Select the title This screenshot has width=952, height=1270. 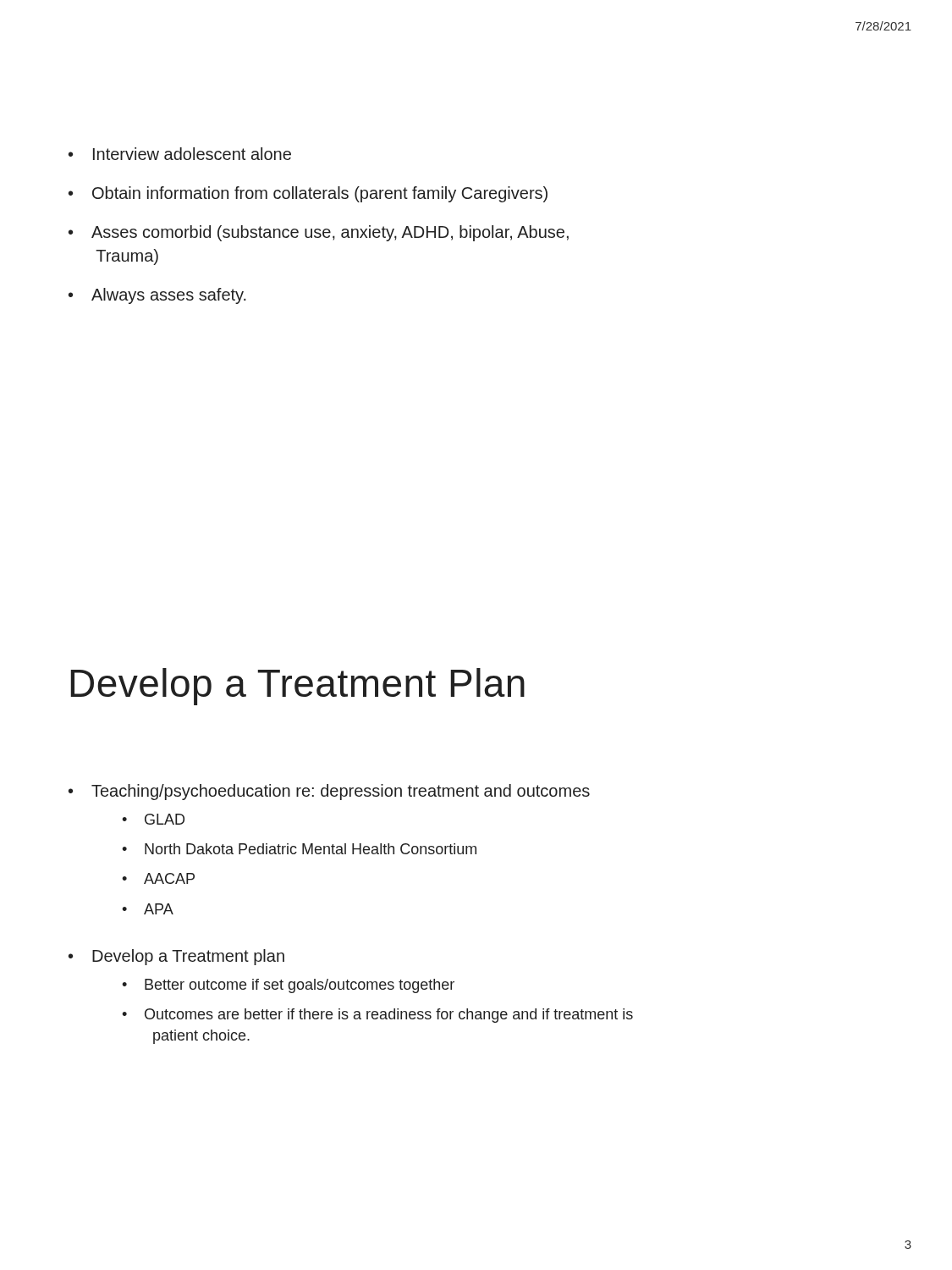(x=297, y=683)
